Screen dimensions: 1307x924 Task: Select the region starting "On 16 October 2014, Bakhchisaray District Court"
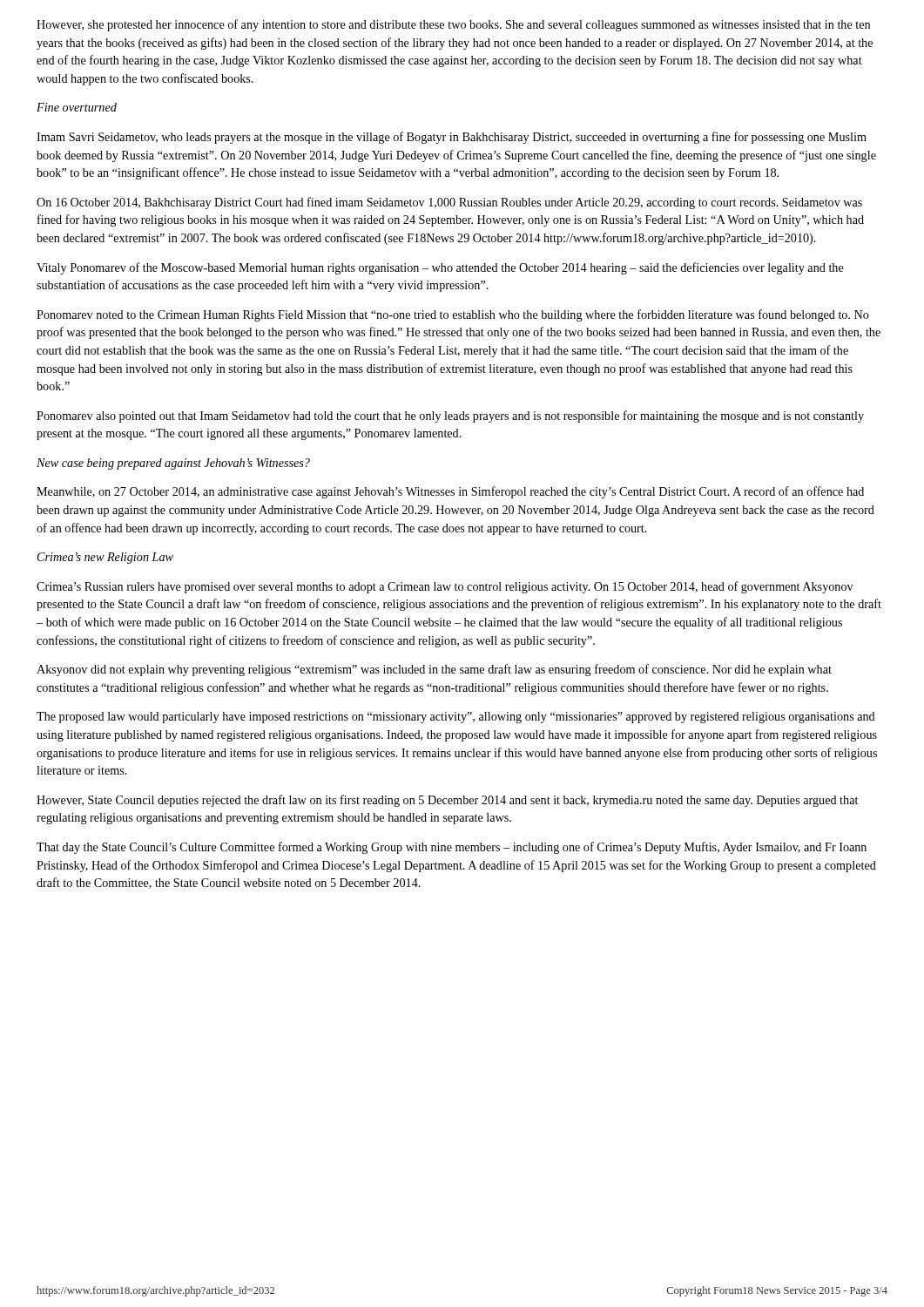point(450,220)
